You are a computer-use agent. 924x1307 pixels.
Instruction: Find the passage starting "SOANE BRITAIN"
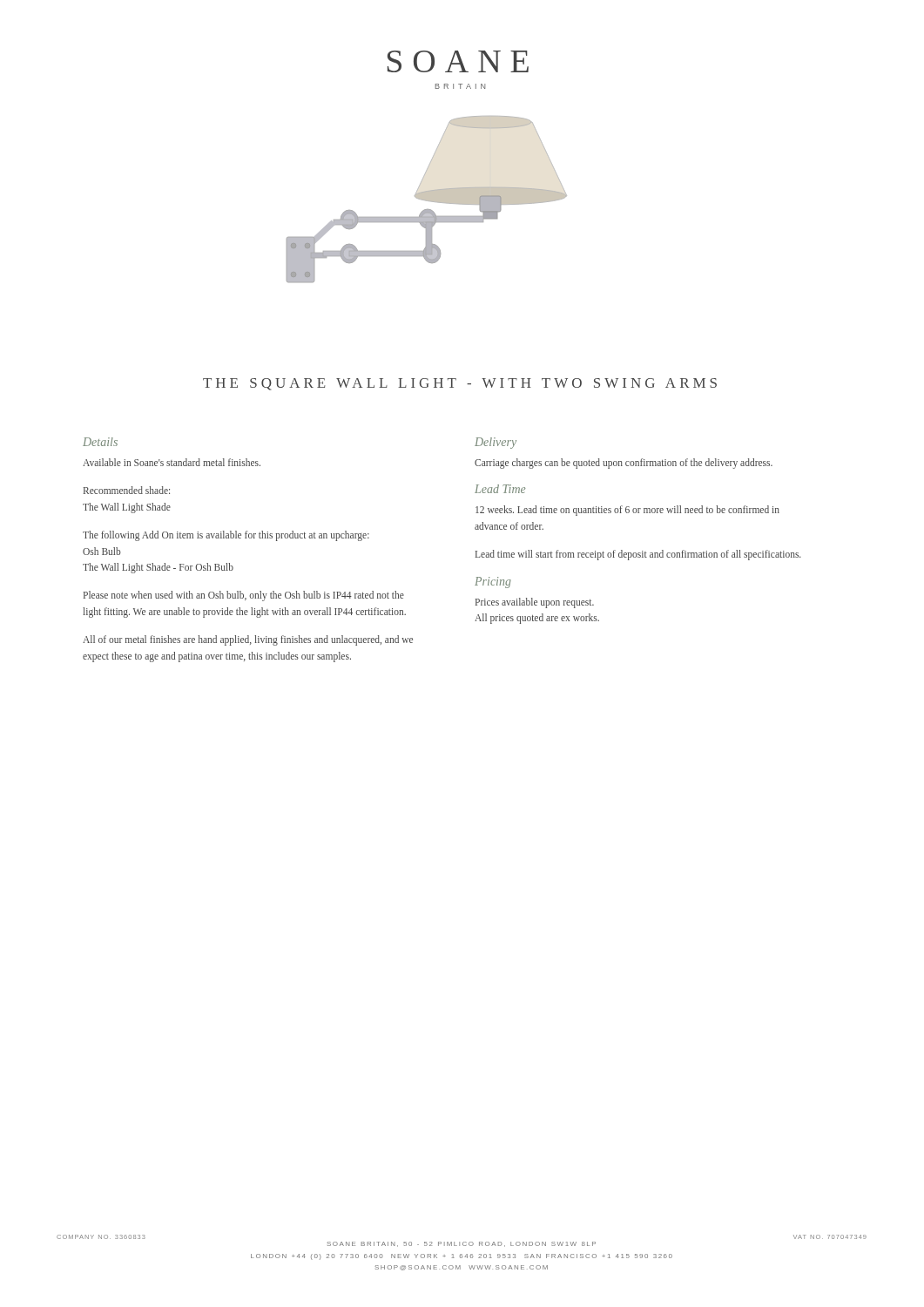462,66
